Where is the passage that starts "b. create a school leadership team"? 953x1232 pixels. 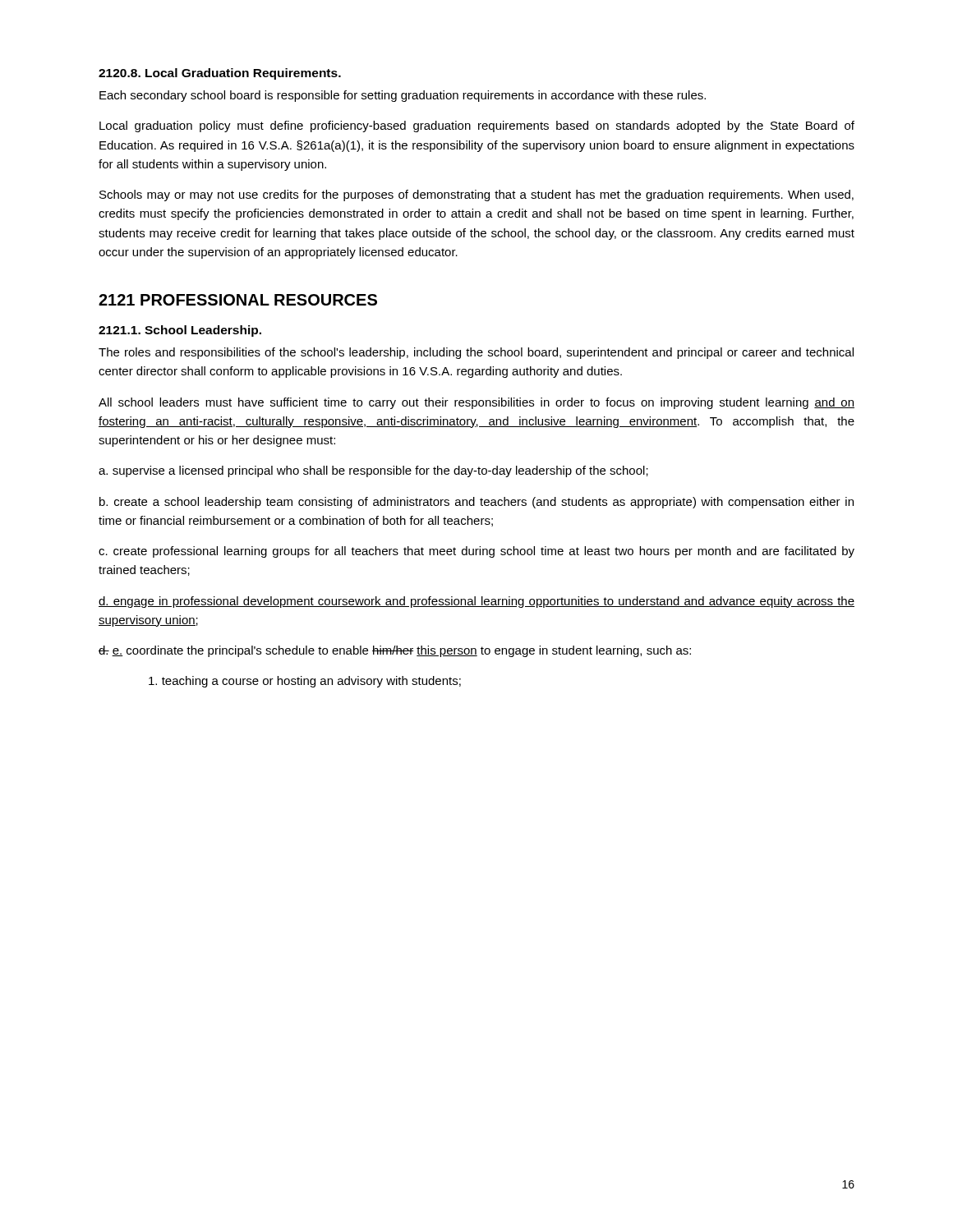476,511
